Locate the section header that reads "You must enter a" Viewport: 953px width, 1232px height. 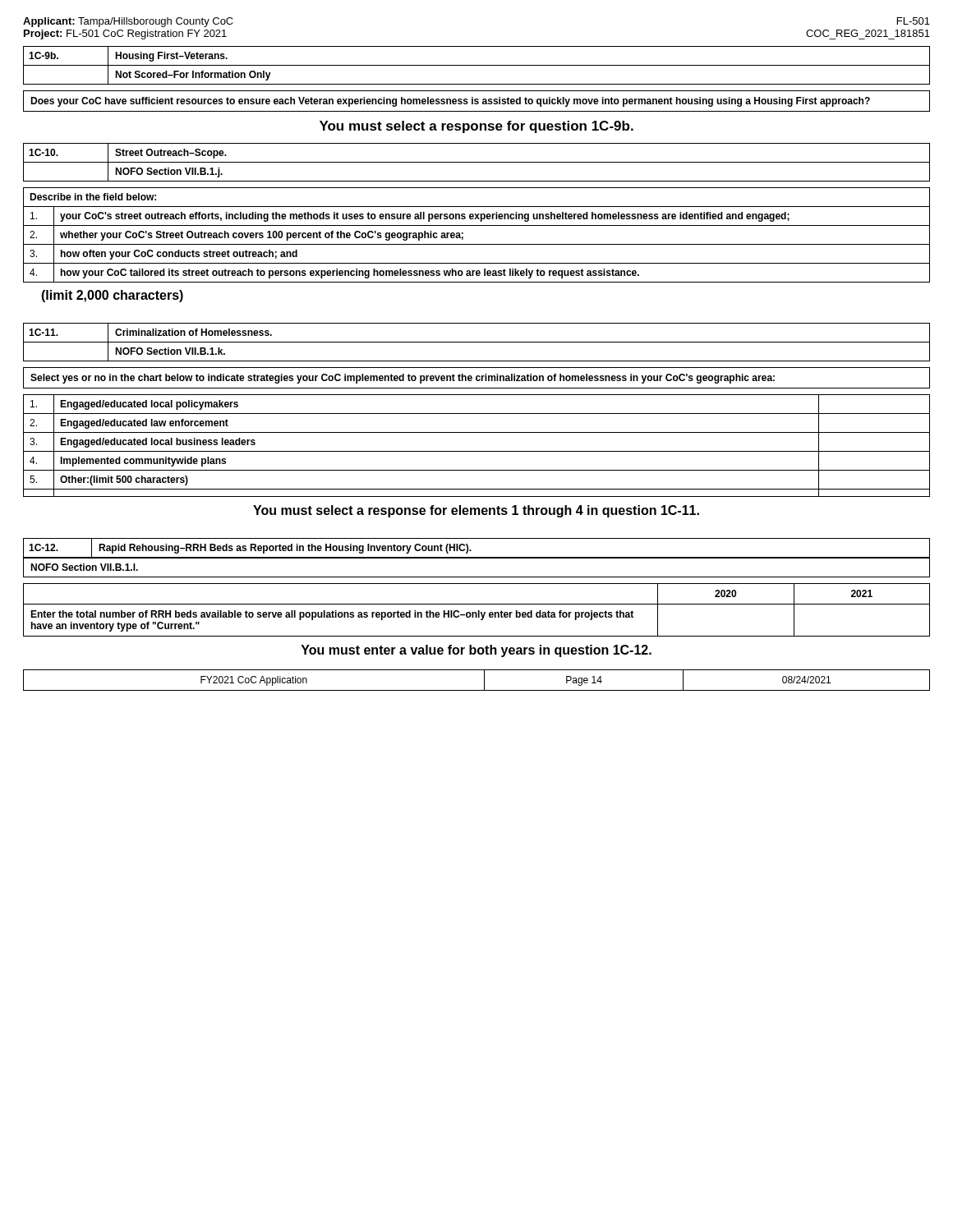pyautogui.click(x=476, y=650)
